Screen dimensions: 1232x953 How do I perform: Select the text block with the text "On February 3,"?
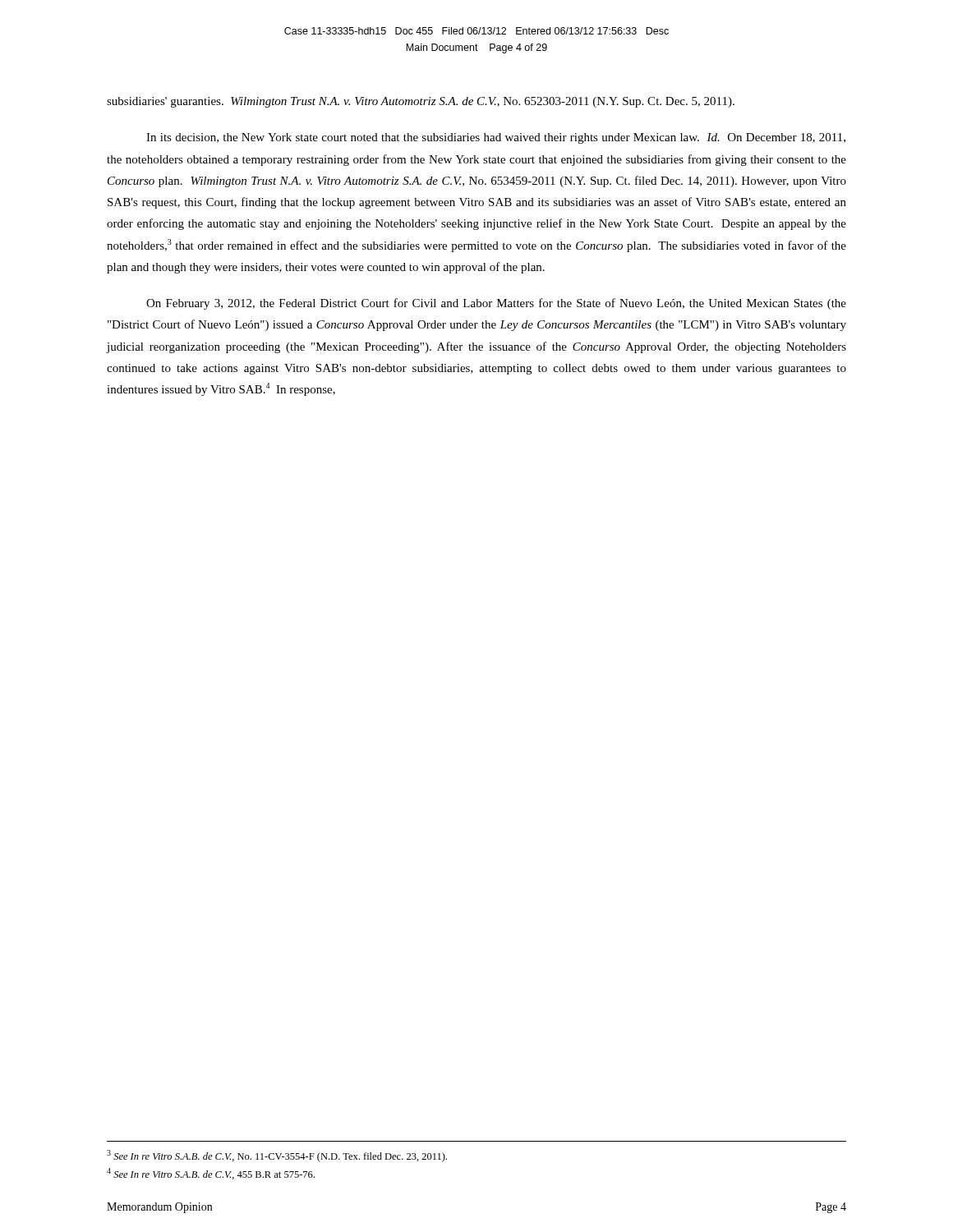click(476, 346)
